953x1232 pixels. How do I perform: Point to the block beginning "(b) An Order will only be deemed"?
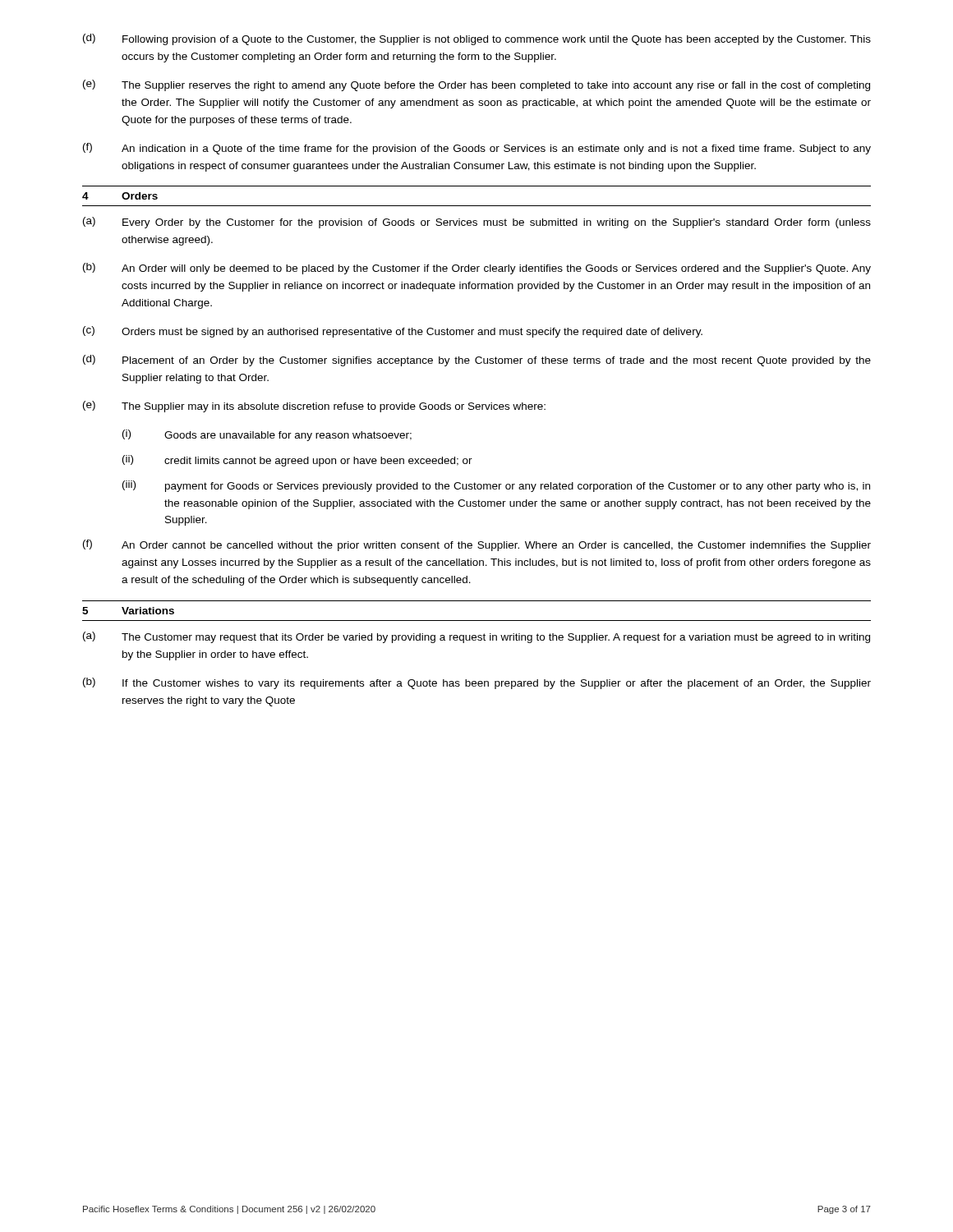(476, 286)
